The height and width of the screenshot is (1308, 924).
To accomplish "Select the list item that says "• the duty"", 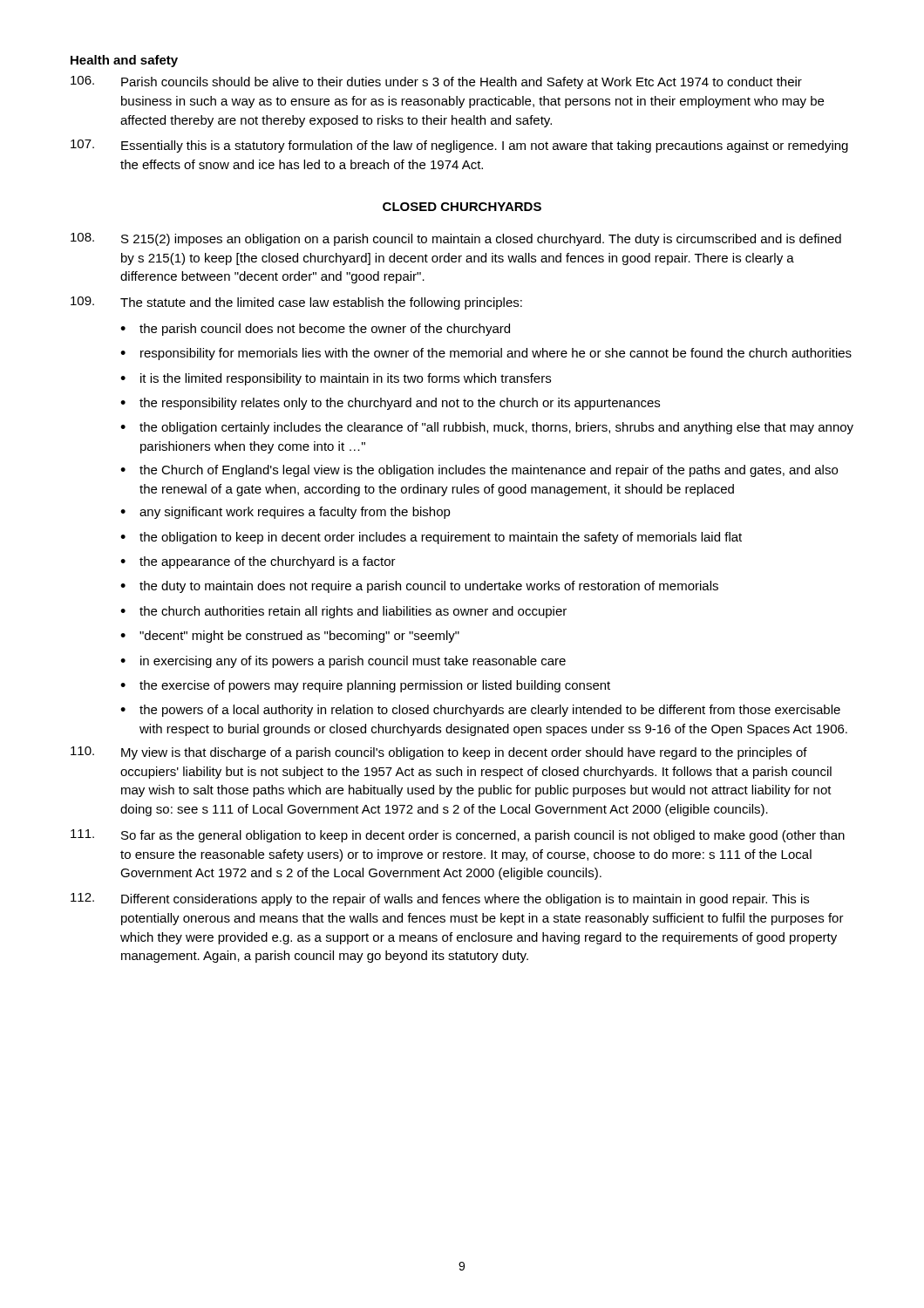I will click(487, 587).
